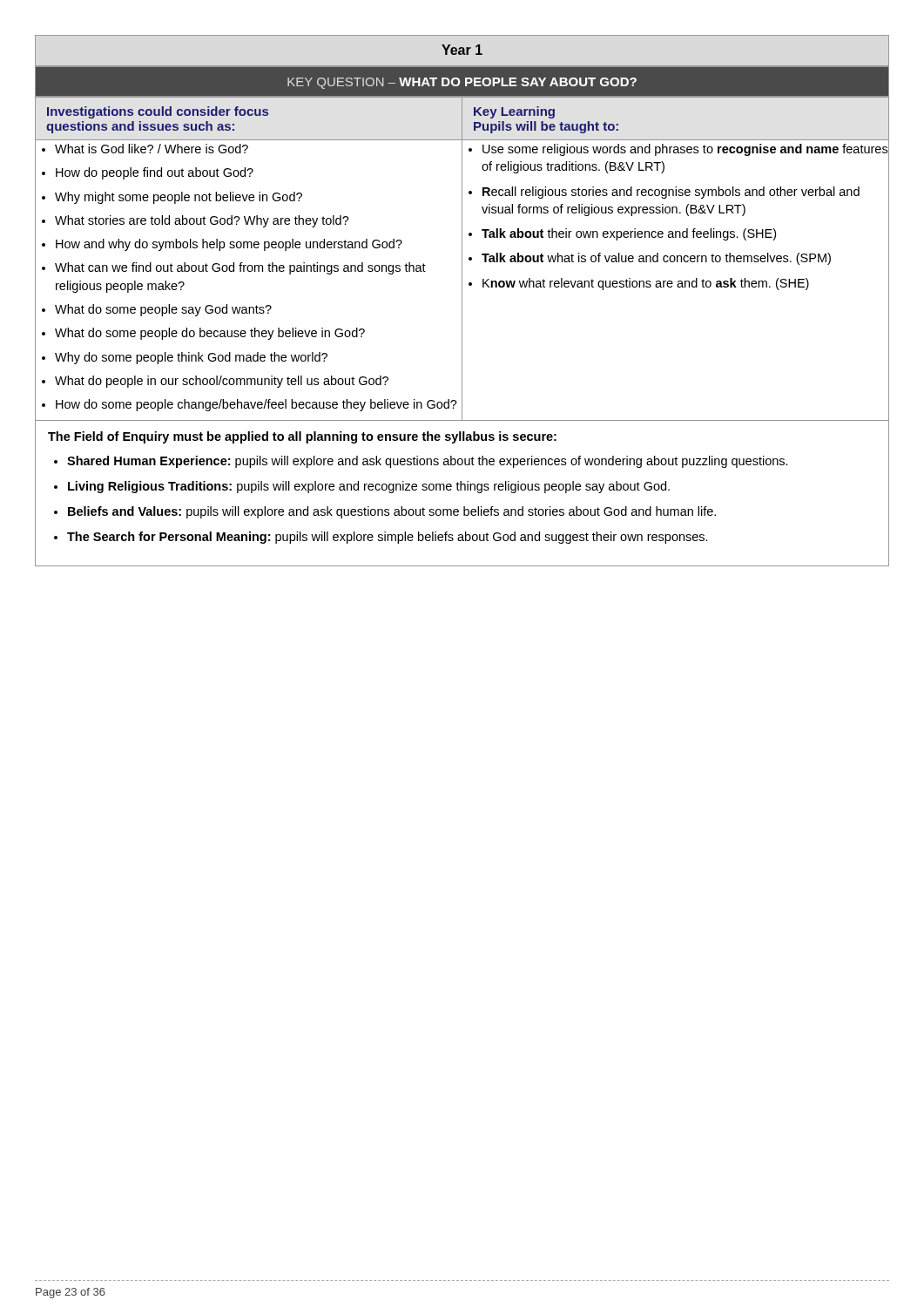
Task: Find the region starting "KEY QUESTION – WHAT DO PEOPLE SAY ABOUT"
Action: (x=462, y=81)
